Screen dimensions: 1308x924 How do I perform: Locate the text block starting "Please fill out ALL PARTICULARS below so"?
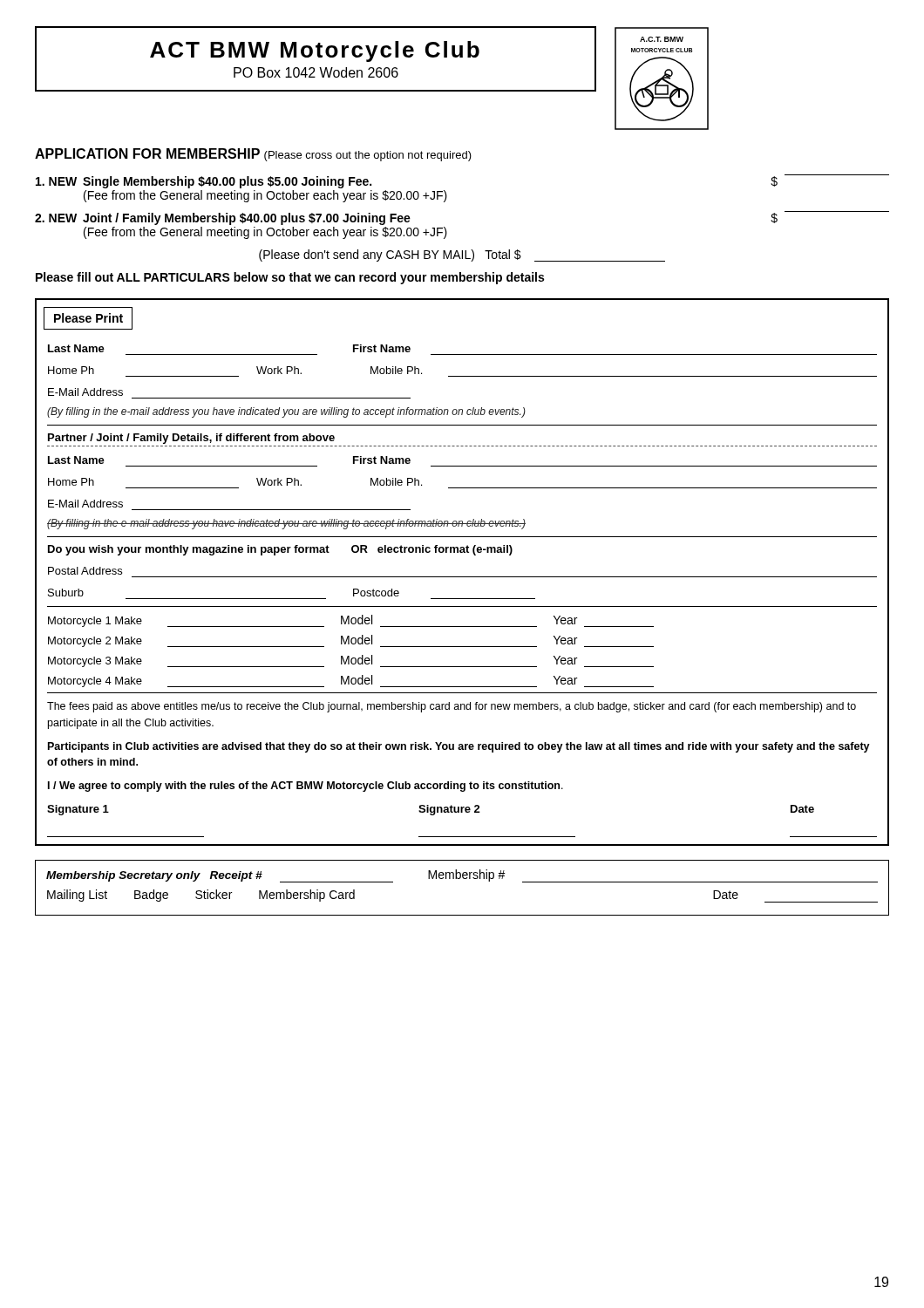(x=290, y=277)
